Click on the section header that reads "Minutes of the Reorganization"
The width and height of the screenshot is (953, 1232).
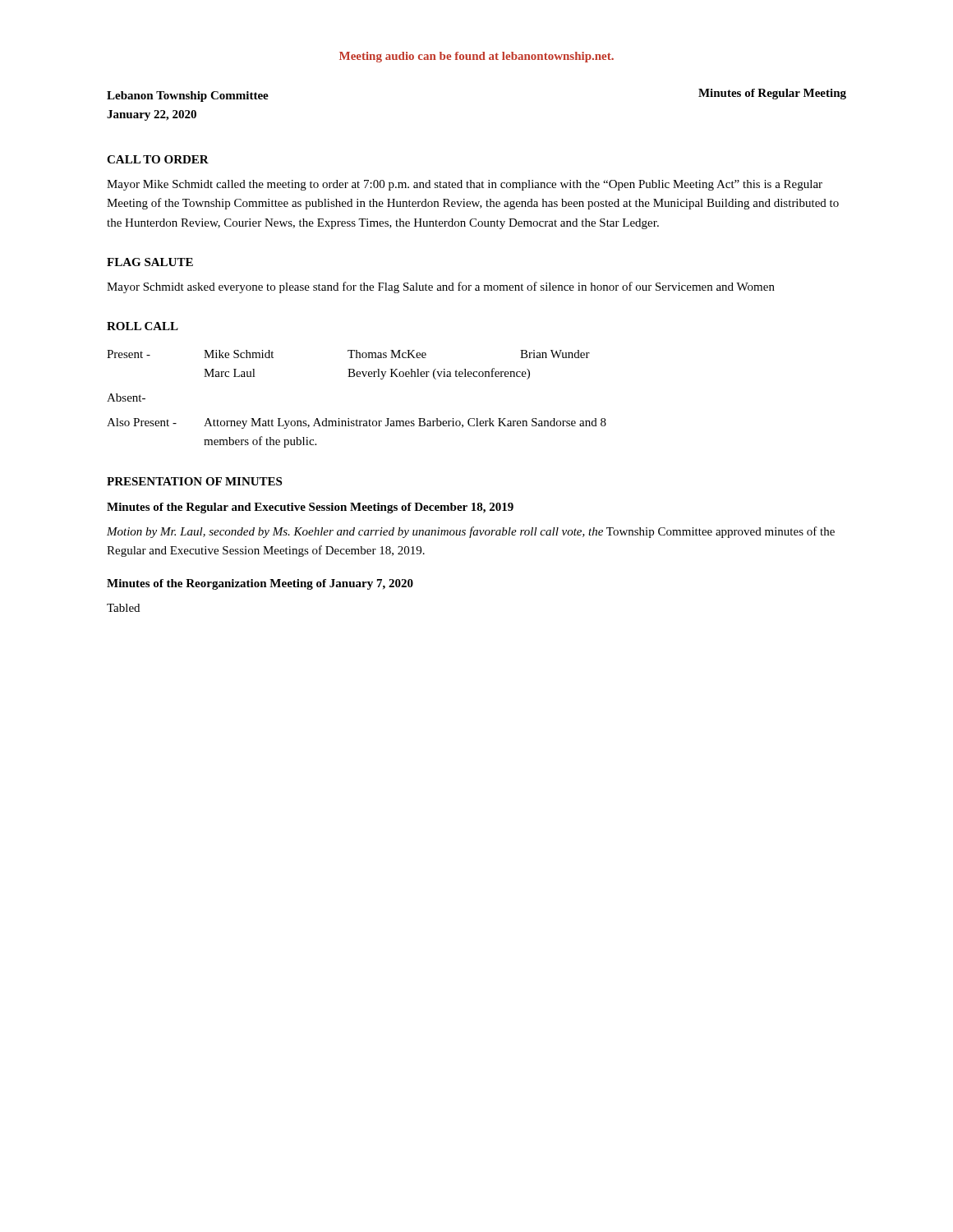tap(260, 583)
